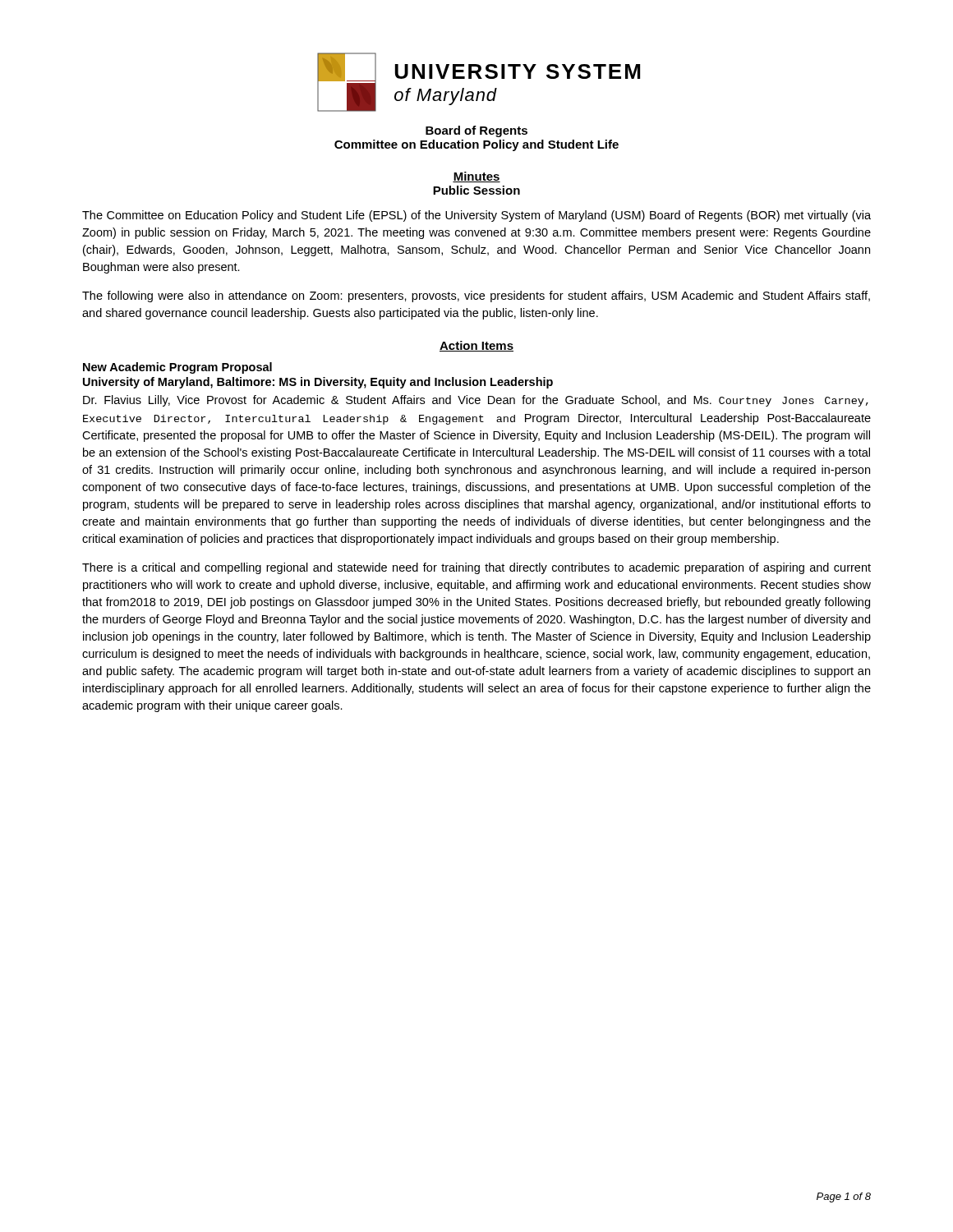Find the text block that reads "The Committee on Education Policy and Student Life"
Viewport: 953px width, 1232px height.
tap(476, 241)
